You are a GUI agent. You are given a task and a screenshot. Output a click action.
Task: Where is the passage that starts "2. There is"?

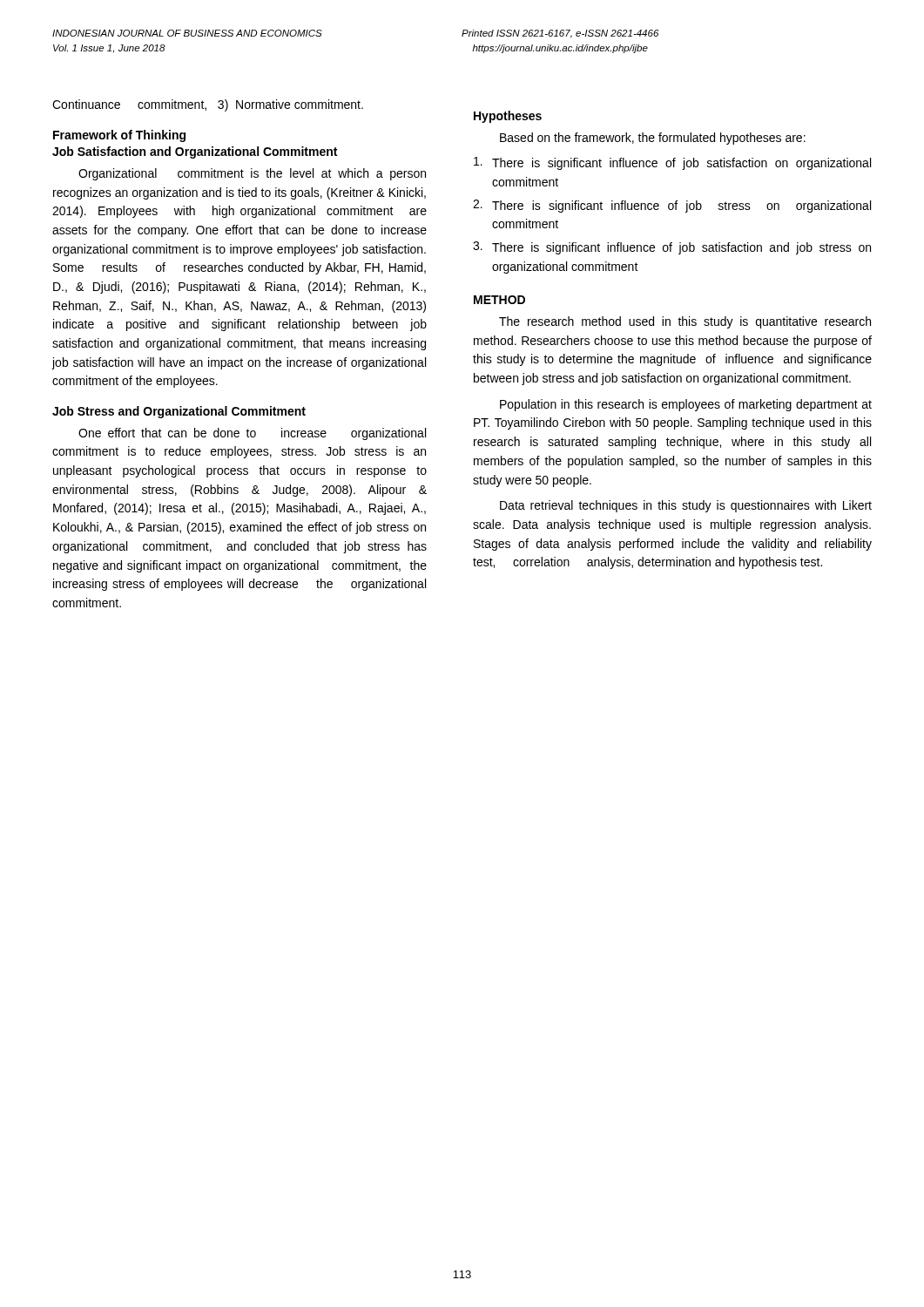click(x=672, y=216)
